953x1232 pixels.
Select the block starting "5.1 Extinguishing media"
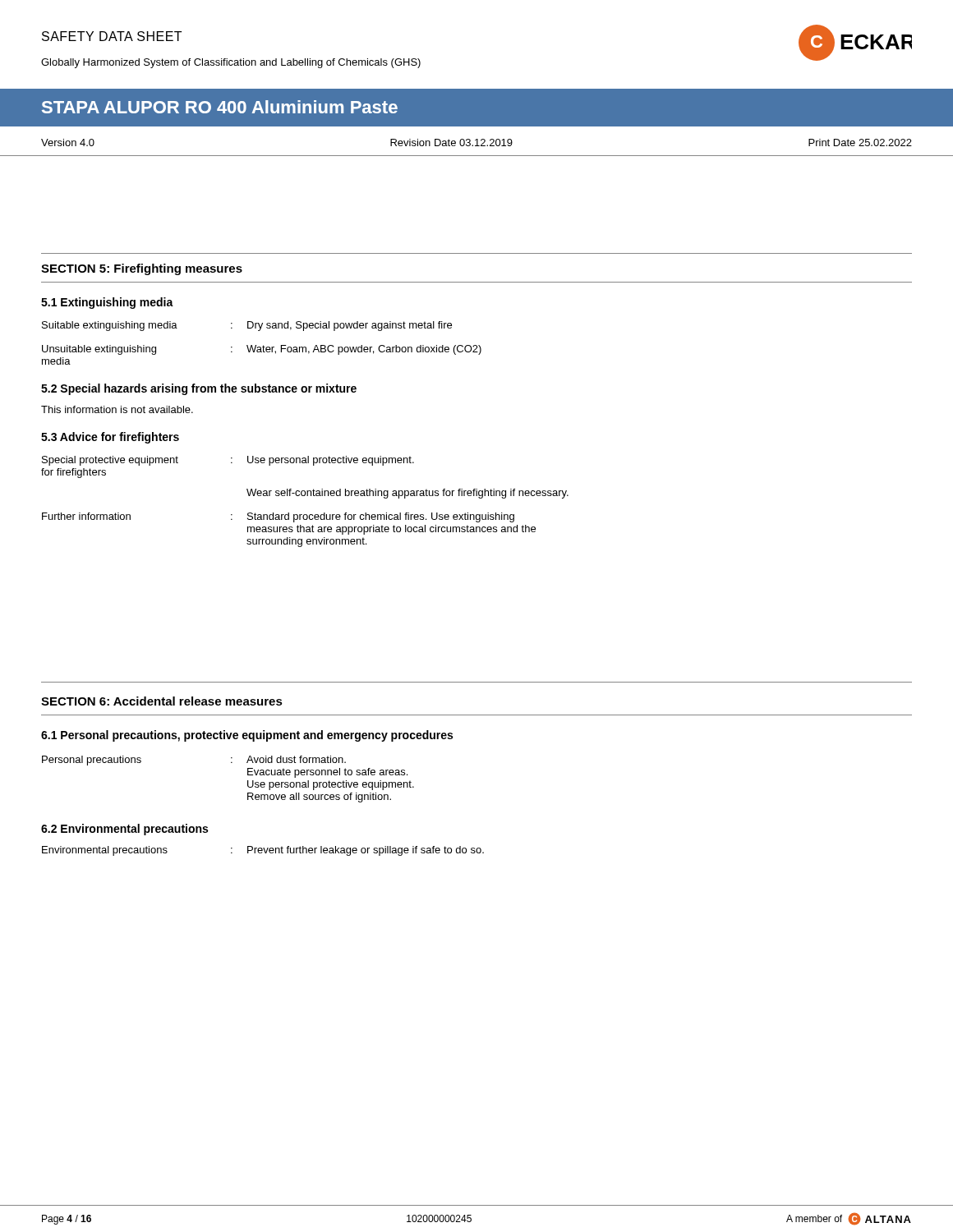click(x=107, y=302)
